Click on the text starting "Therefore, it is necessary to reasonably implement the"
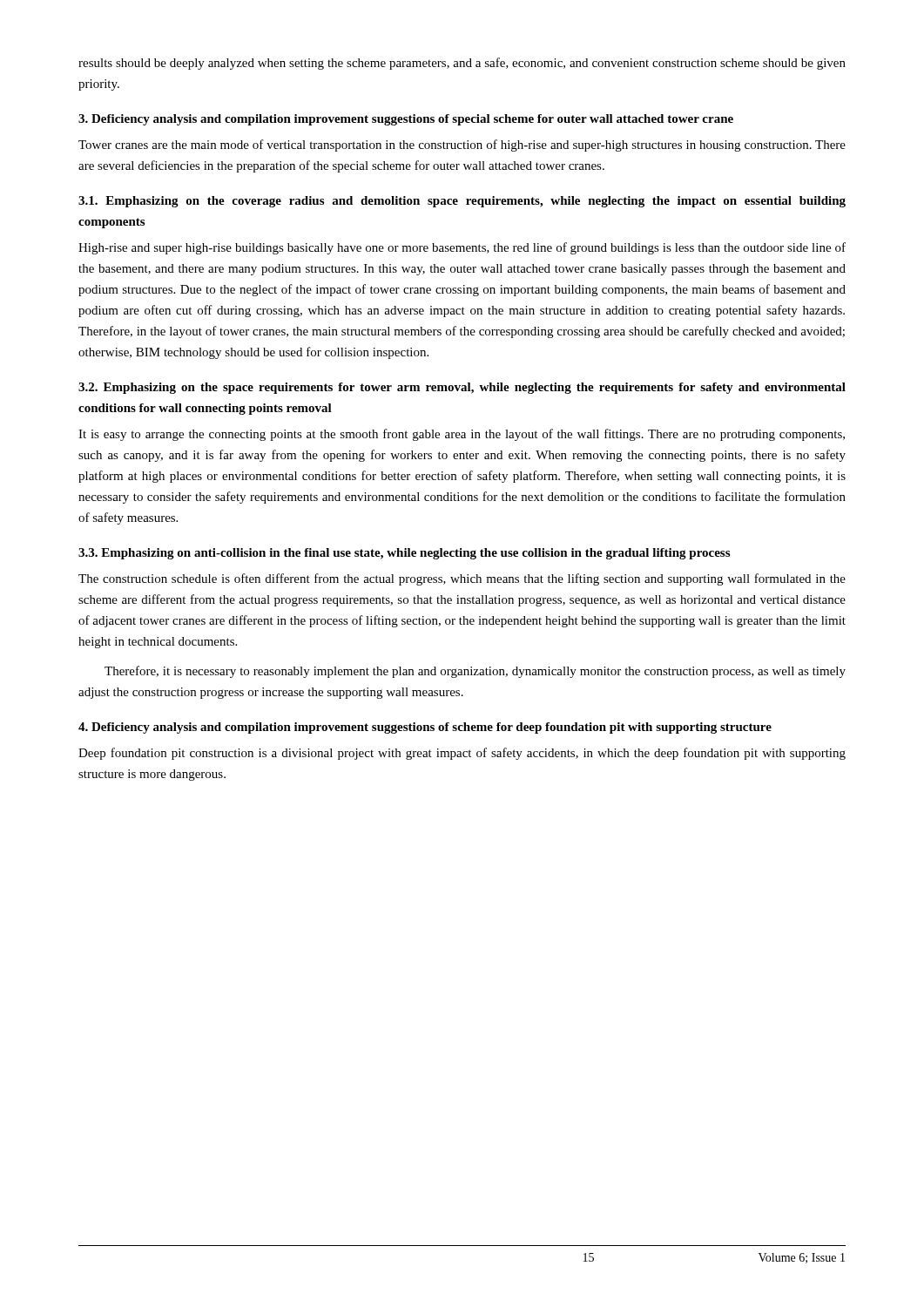 462,681
